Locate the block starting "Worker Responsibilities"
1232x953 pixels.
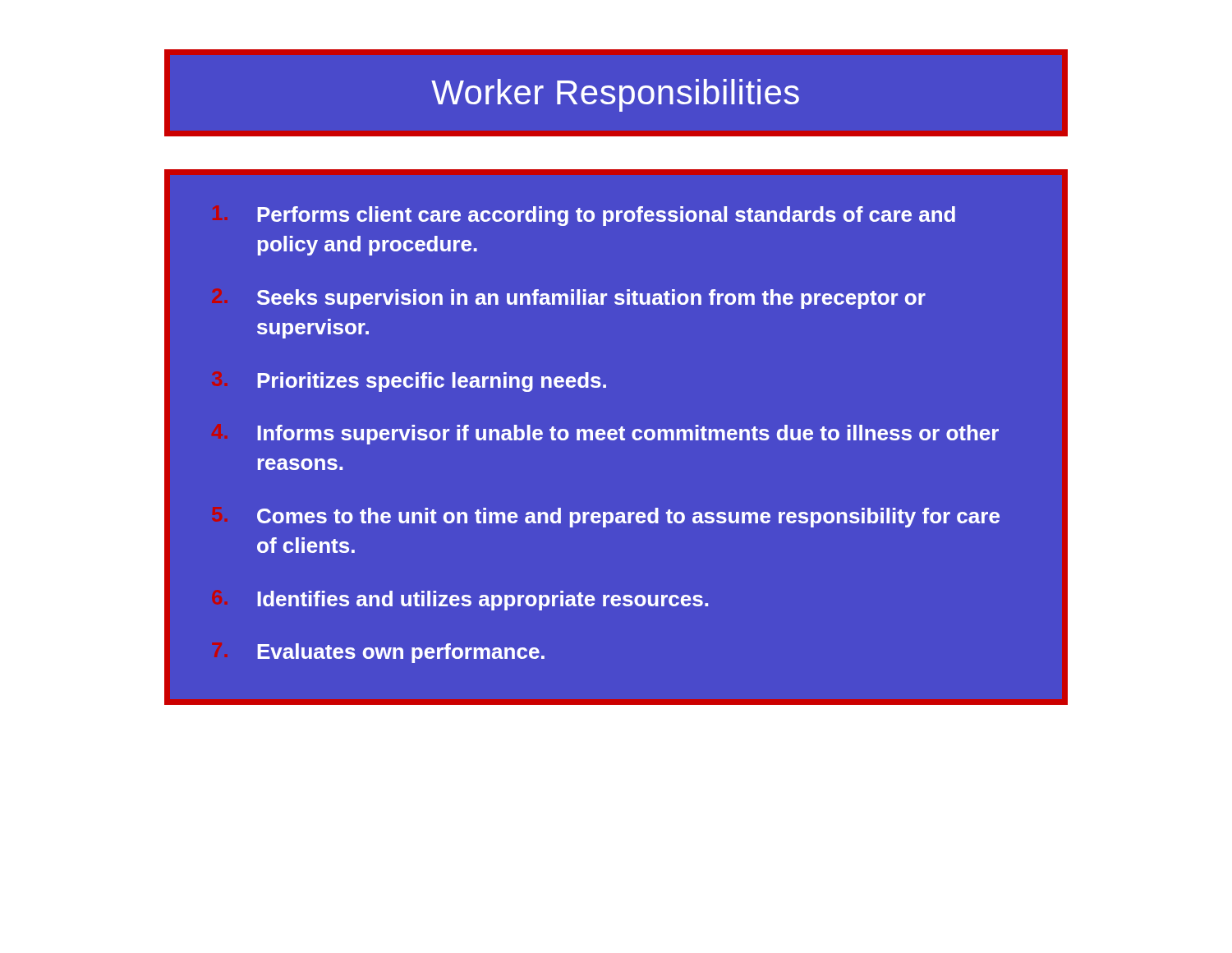pyautogui.click(x=616, y=92)
